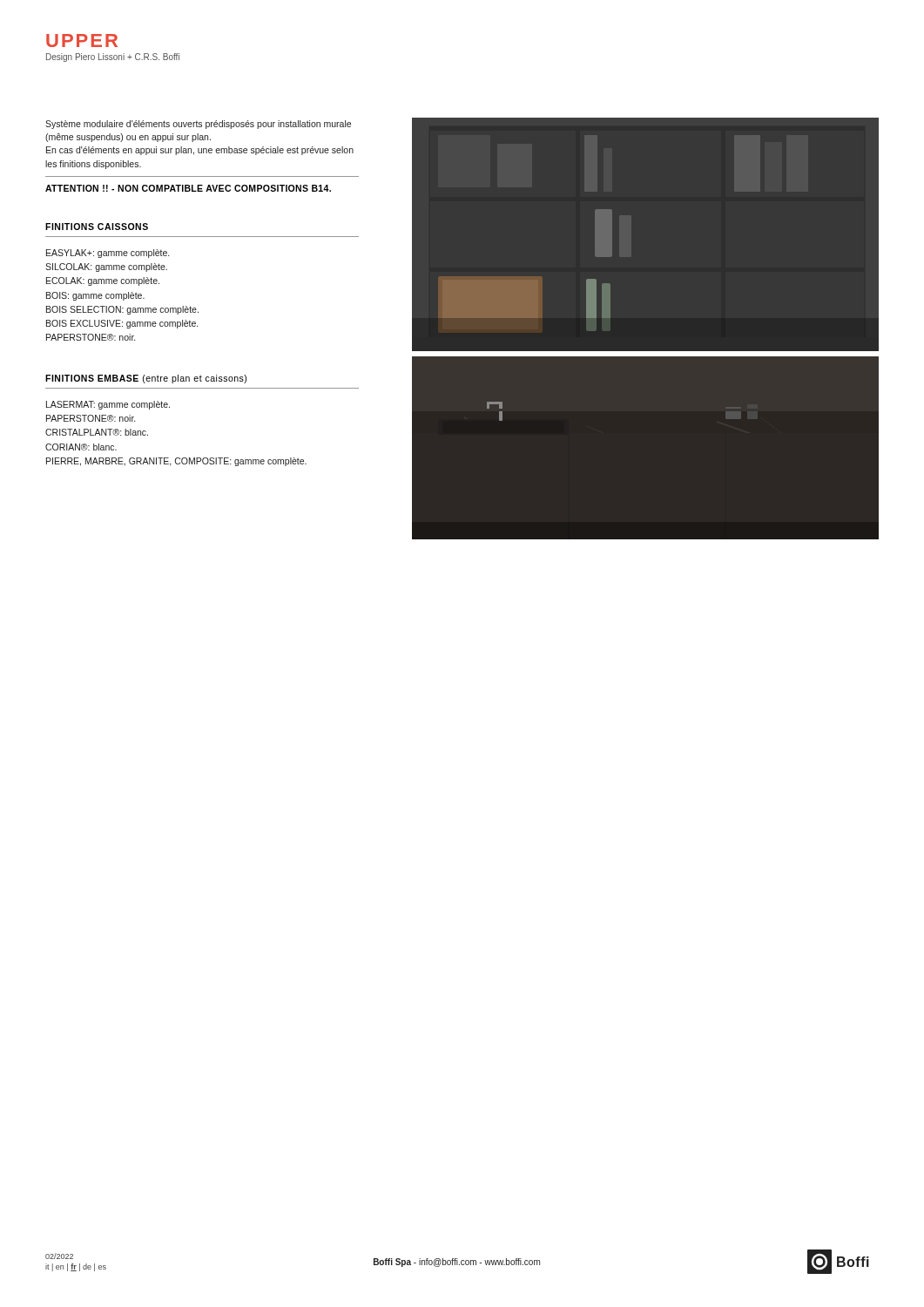This screenshot has width=924, height=1307.
Task: Click on the text block containing "LASERMAT: gamme complète. PAPERSTONE®: noir. CRISTALPLANT®: blanc."
Action: [x=108, y=405]
